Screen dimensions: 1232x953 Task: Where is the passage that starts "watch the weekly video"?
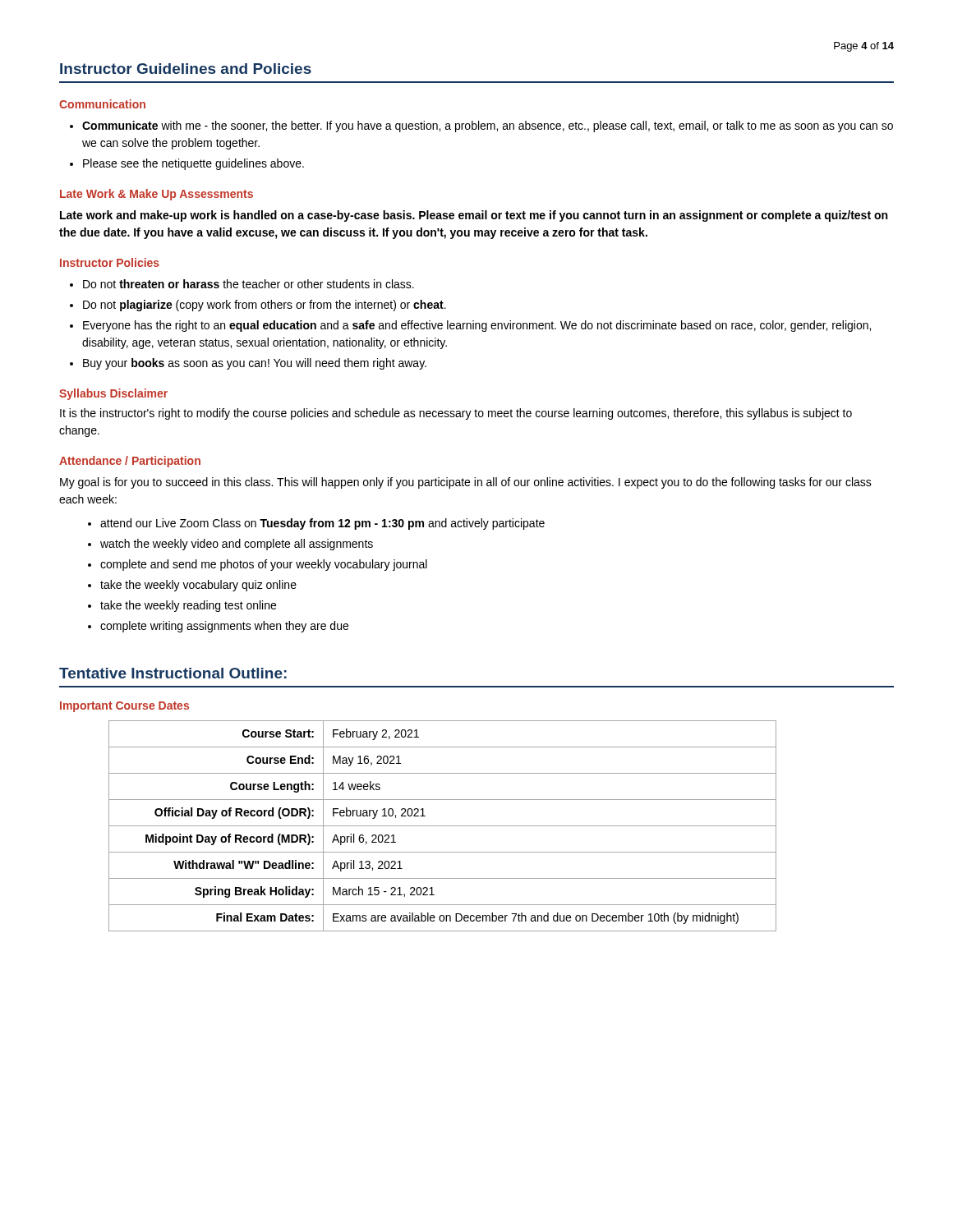tap(237, 544)
